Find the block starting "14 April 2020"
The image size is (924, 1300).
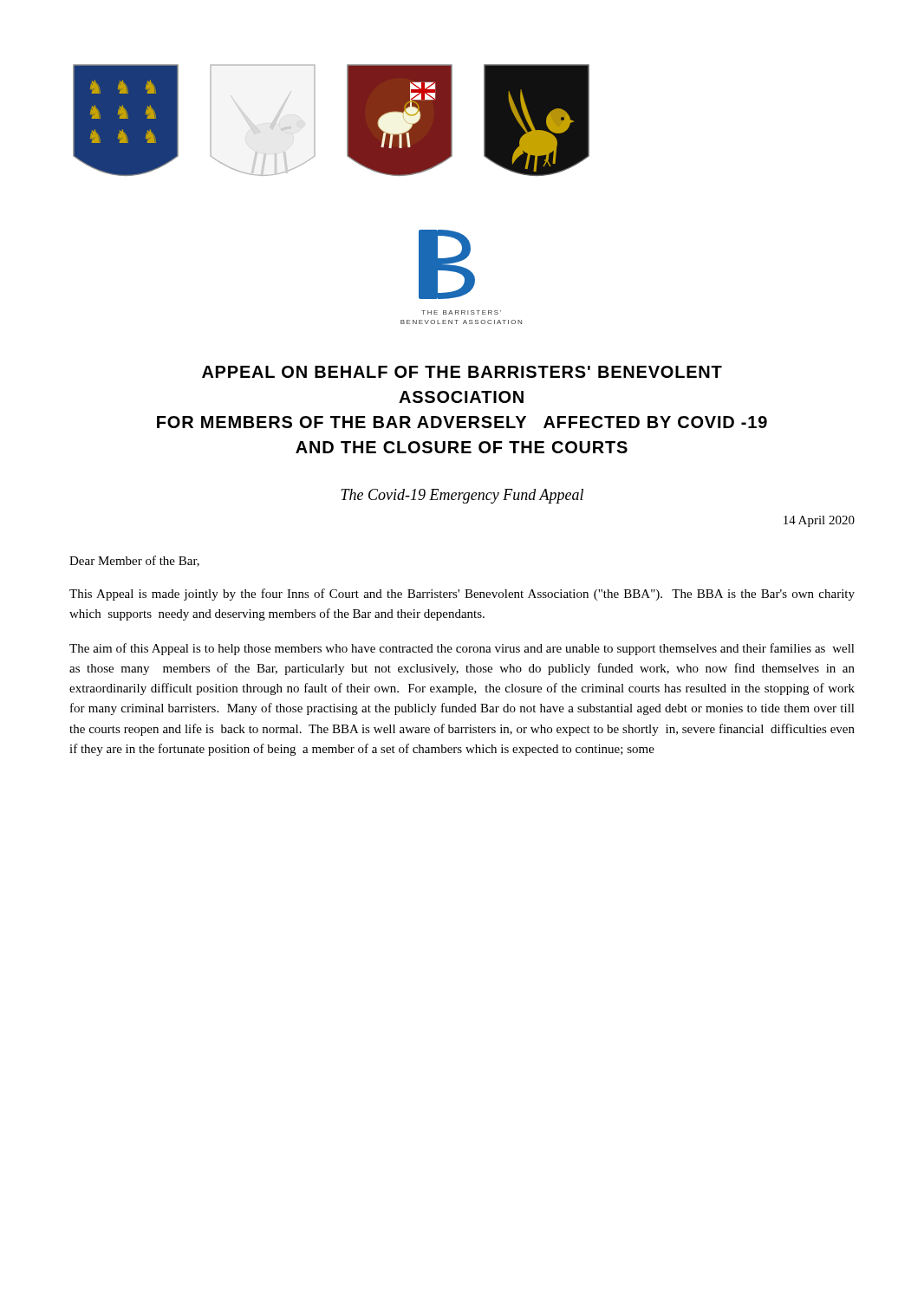(x=819, y=520)
